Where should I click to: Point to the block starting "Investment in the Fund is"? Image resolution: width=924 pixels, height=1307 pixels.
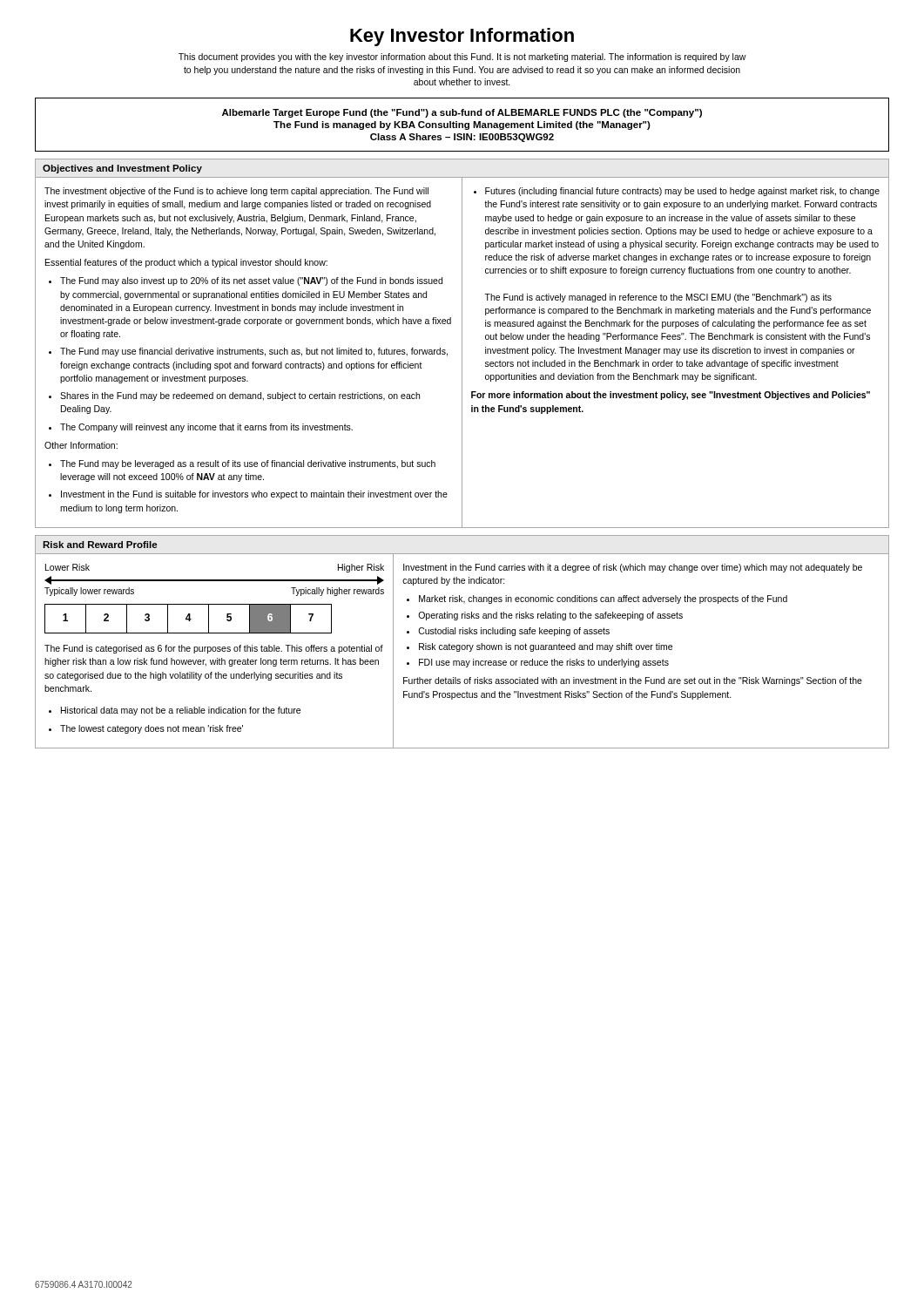click(256, 502)
